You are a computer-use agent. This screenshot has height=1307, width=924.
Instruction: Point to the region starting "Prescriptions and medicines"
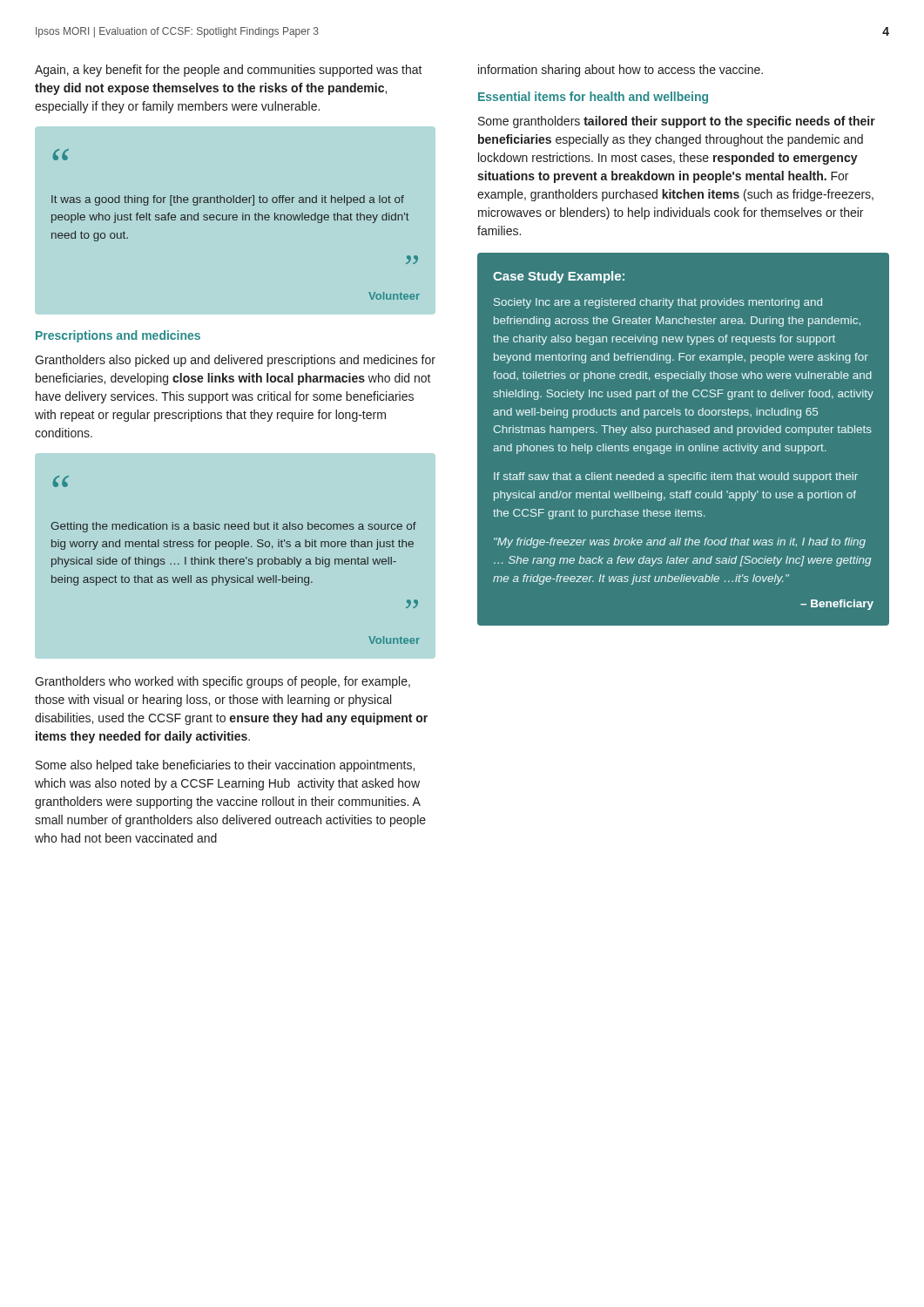click(x=118, y=335)
